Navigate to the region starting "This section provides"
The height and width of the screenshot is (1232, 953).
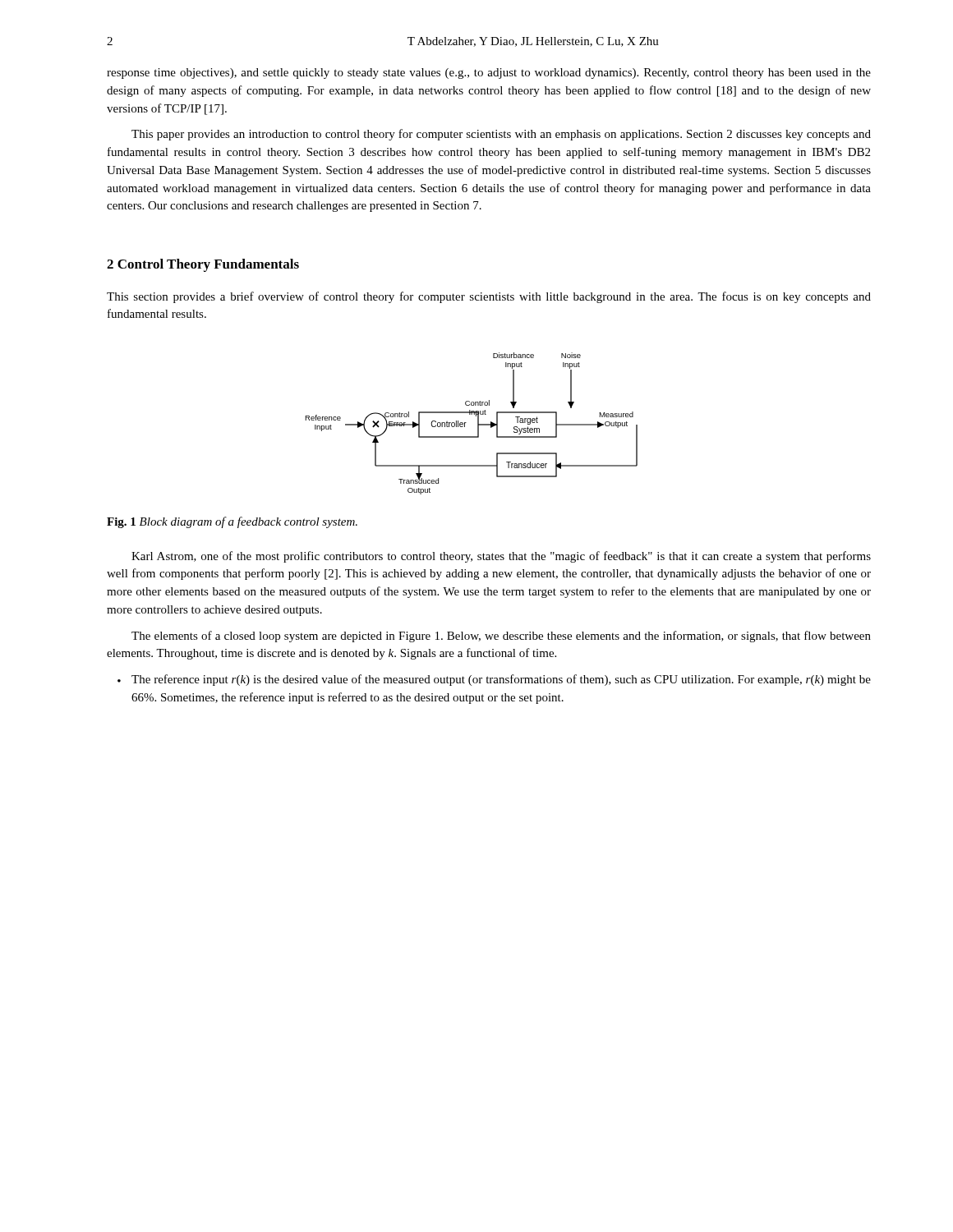pyautogui.click(x=489, y=305)
